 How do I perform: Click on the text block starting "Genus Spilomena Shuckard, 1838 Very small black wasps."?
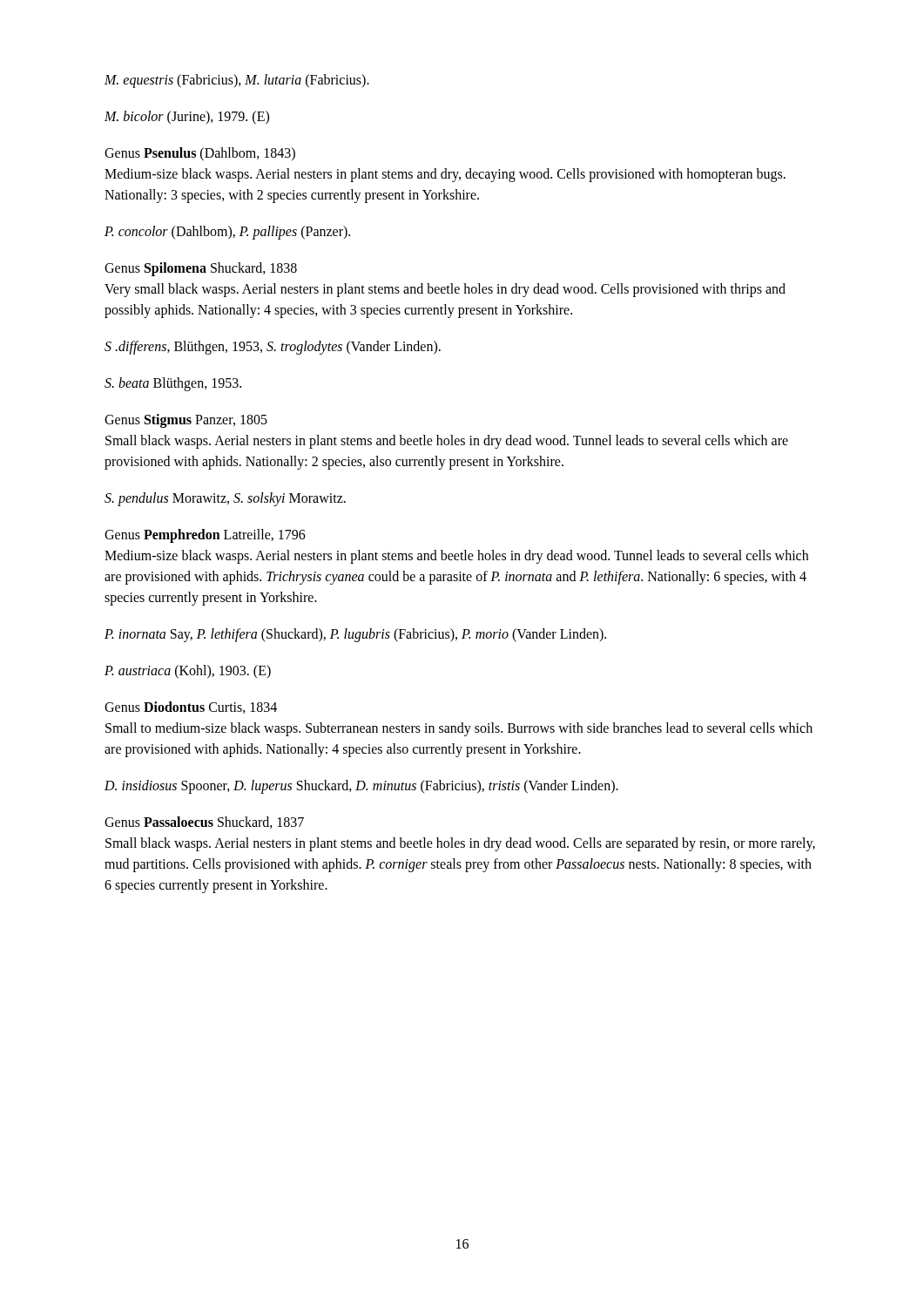pos(445,289)
